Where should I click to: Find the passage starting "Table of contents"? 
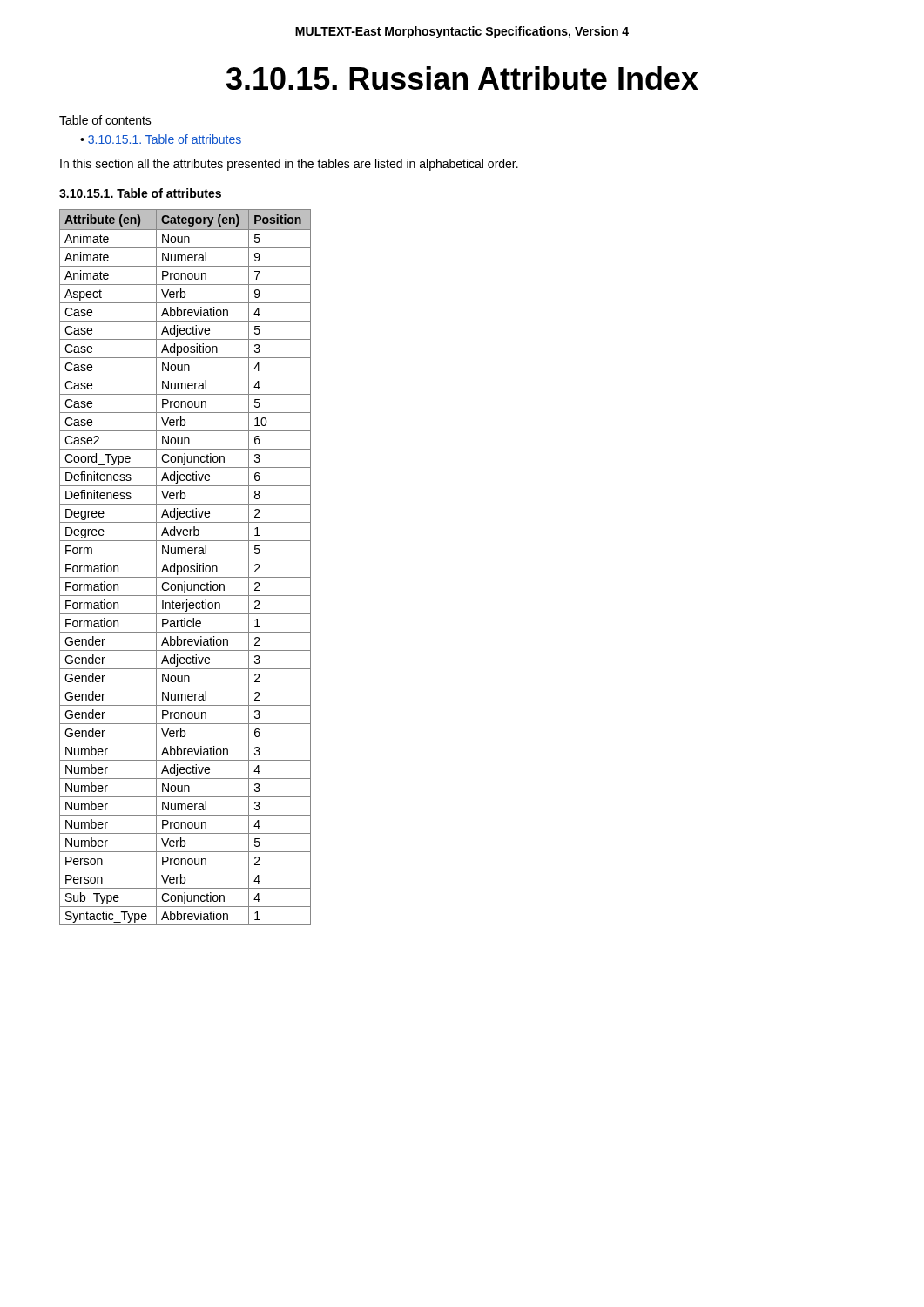pos(105,120)
